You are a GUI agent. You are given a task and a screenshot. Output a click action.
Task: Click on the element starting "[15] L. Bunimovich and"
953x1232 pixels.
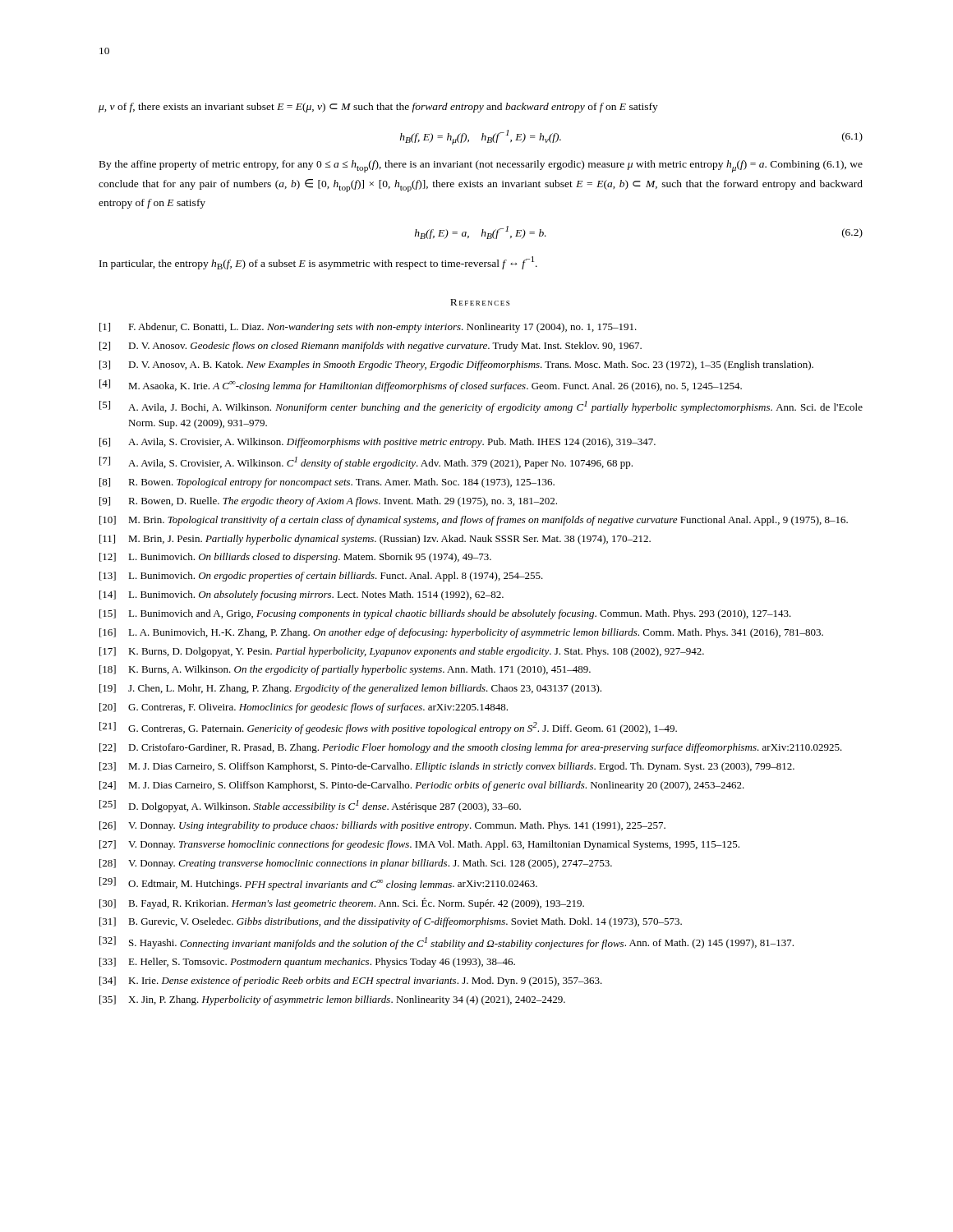click(x=481, y=614)
